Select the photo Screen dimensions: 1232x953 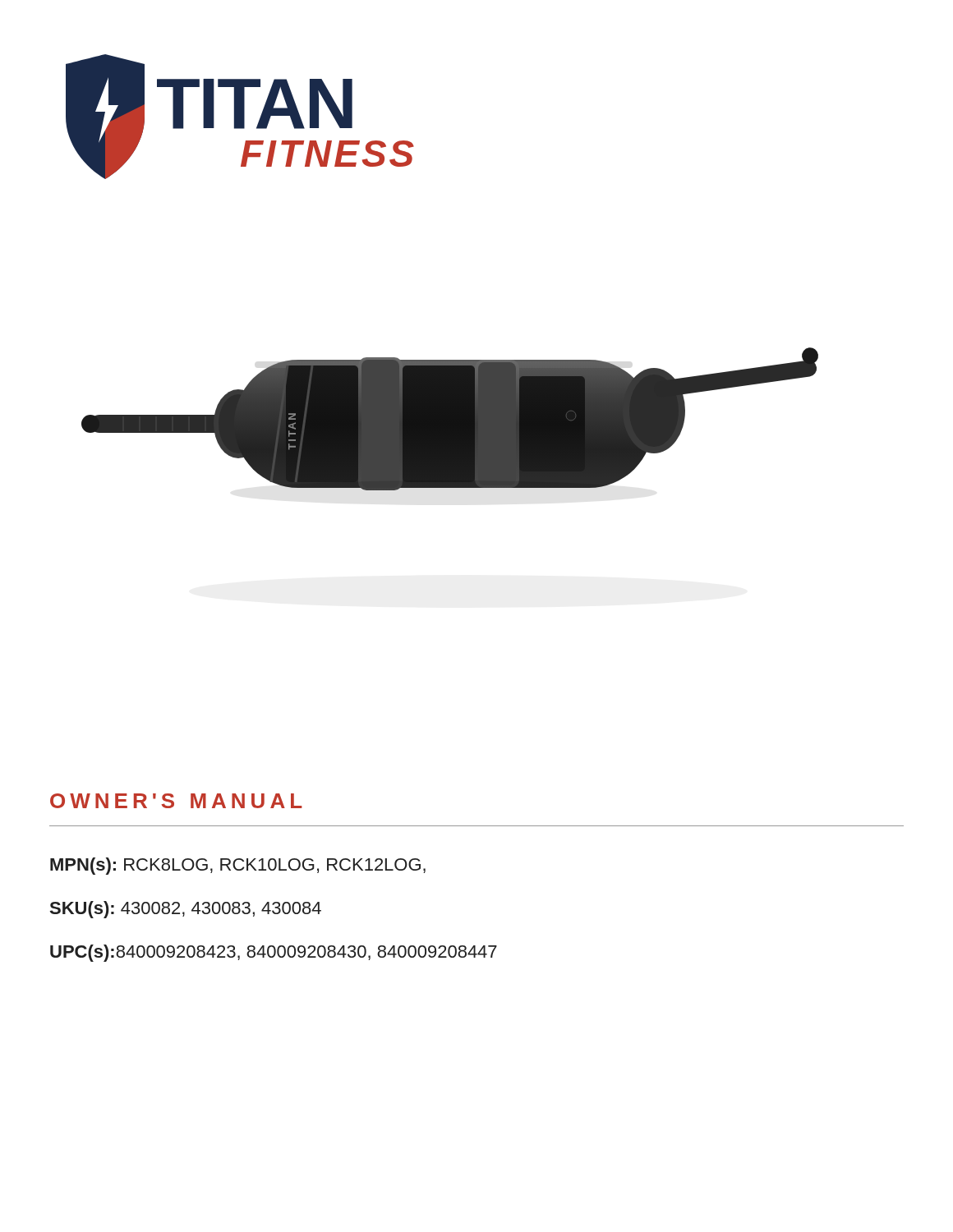click(x=476, y=427)
